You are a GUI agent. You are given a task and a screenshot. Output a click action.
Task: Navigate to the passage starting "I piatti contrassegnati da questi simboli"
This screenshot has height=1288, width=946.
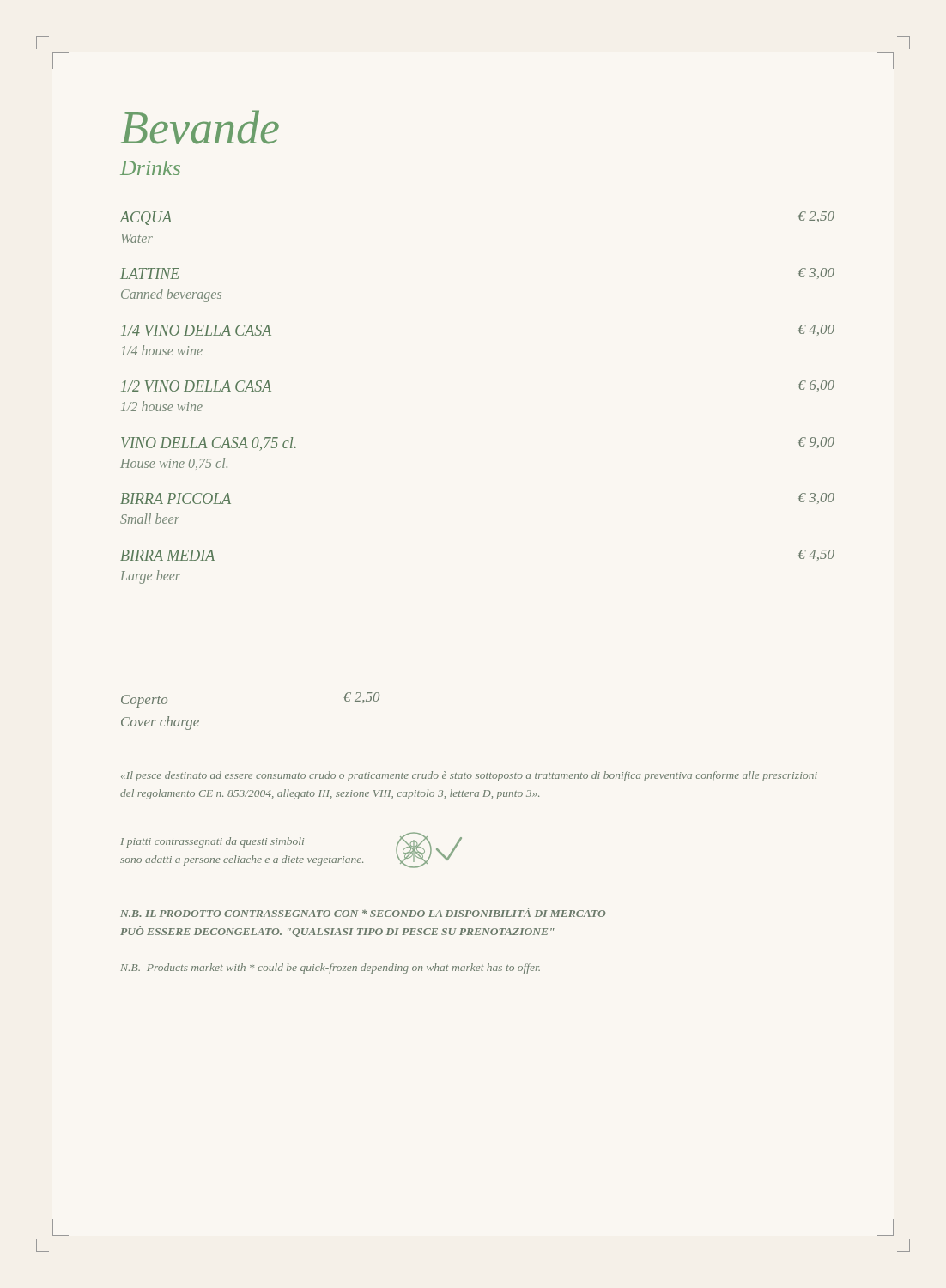[242, 850]
